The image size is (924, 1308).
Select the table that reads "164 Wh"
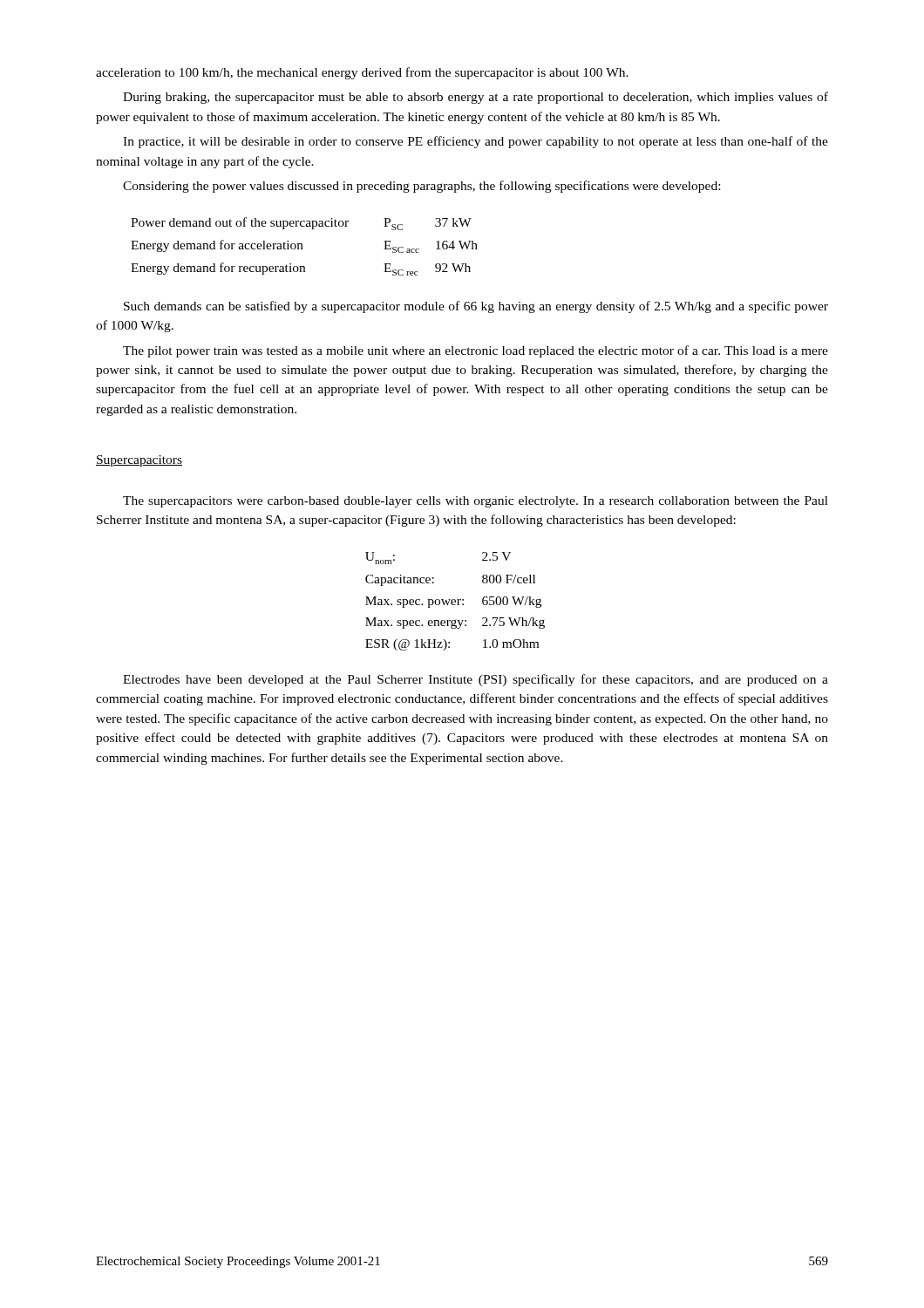click(x=479, y=246)
